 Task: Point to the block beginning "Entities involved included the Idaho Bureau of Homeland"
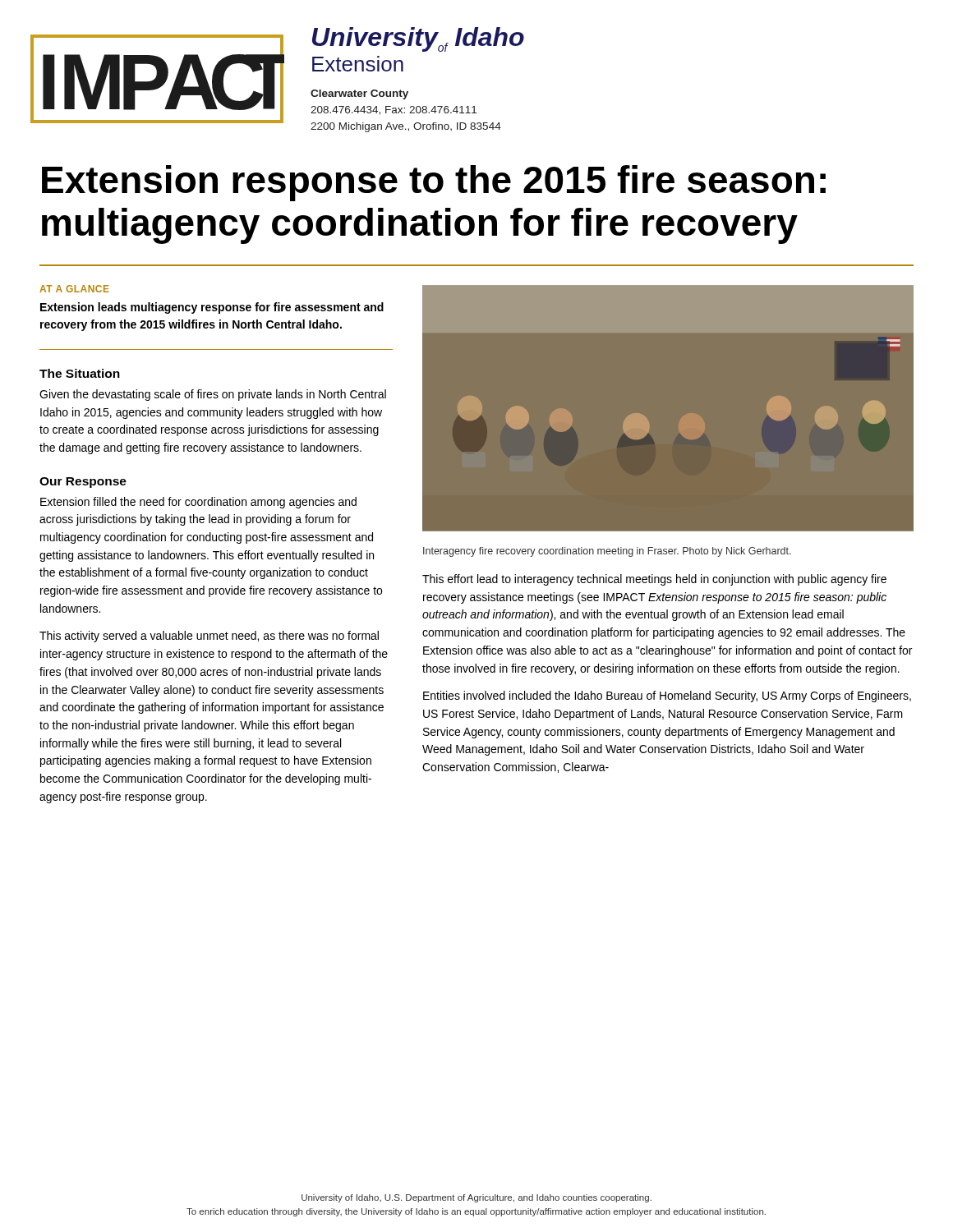(x=667, y=732)
